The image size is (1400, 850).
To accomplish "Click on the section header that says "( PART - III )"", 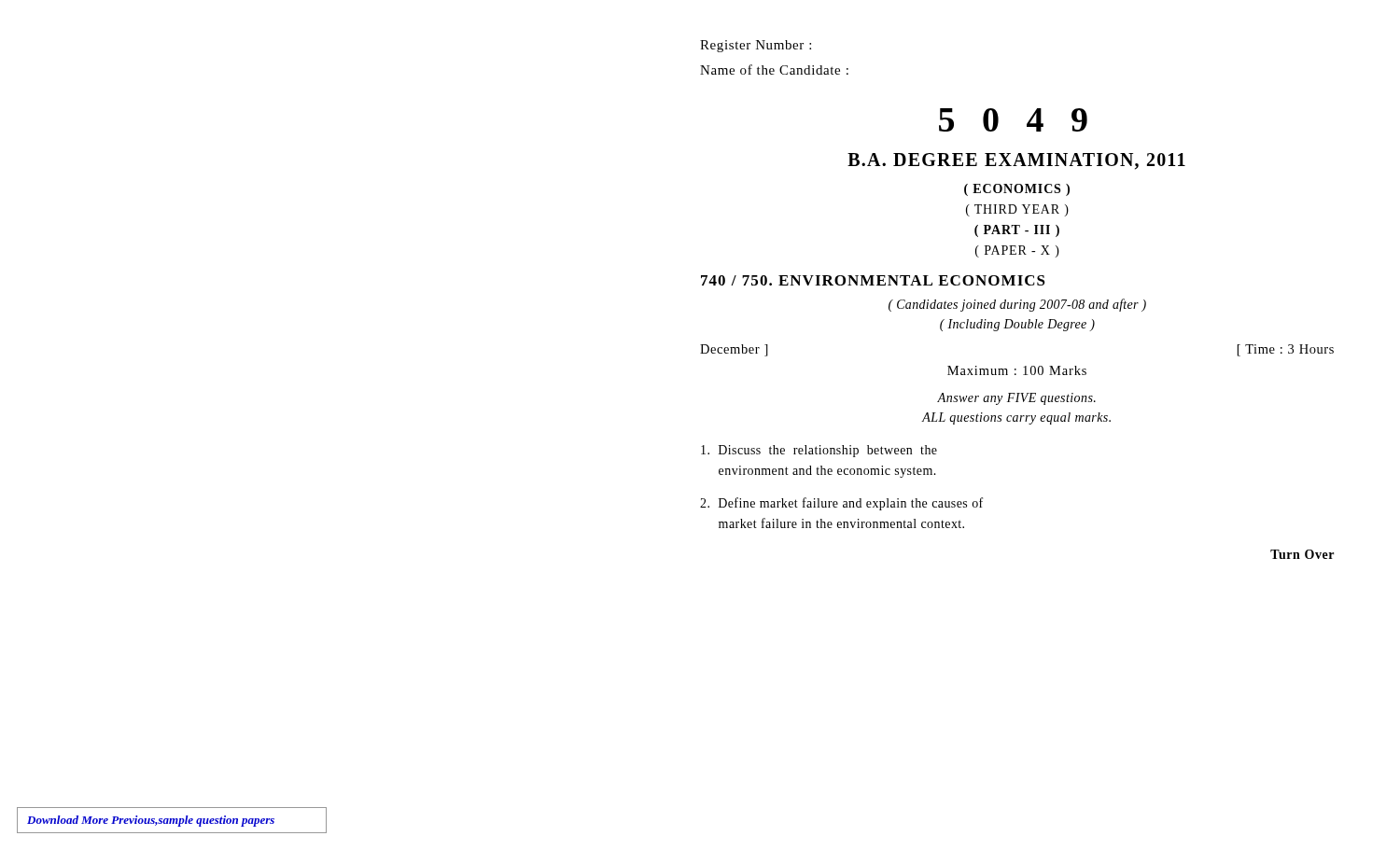I will (x=1017, y=230).
